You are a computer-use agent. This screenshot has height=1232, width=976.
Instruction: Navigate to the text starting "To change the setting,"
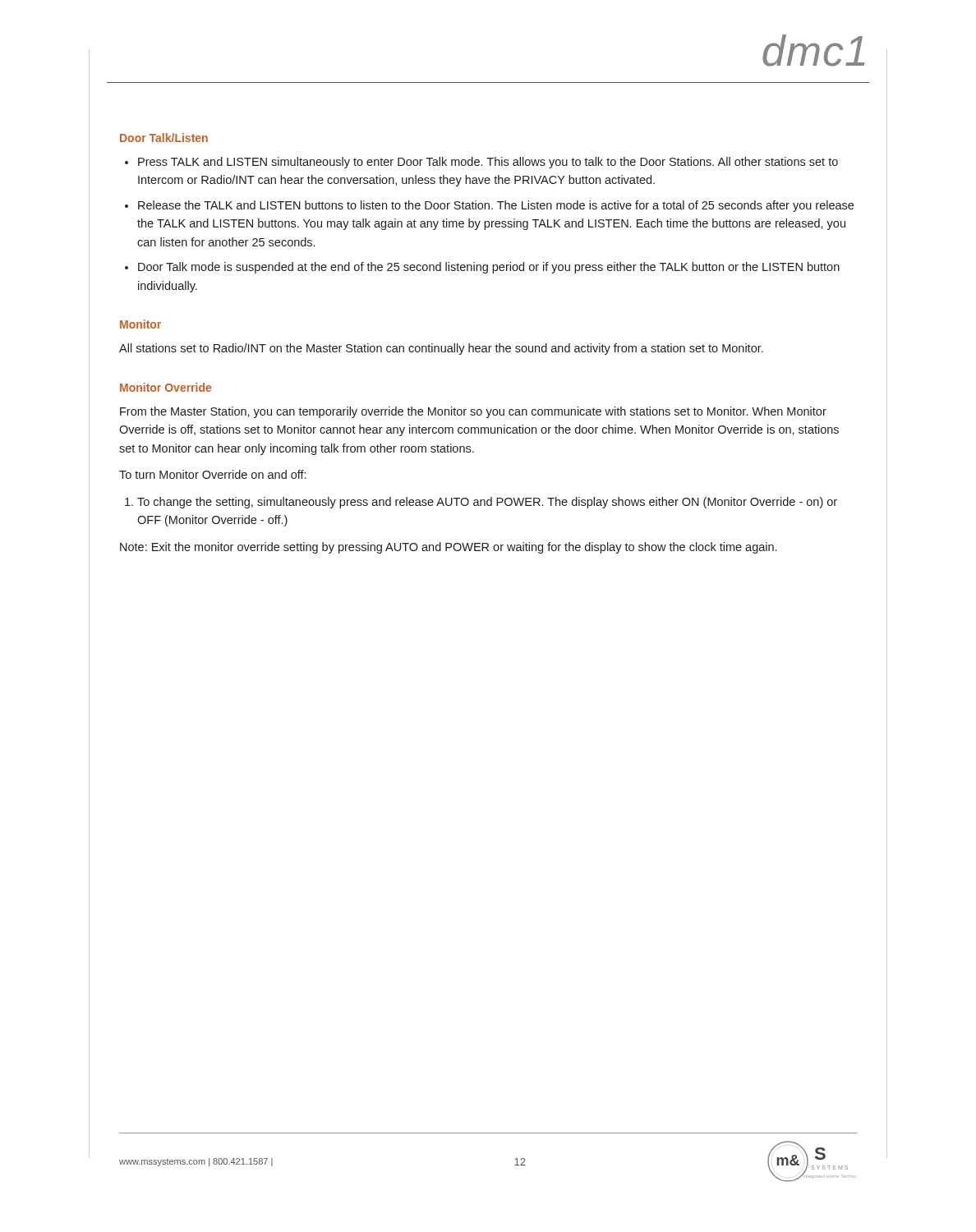point(487,511)
